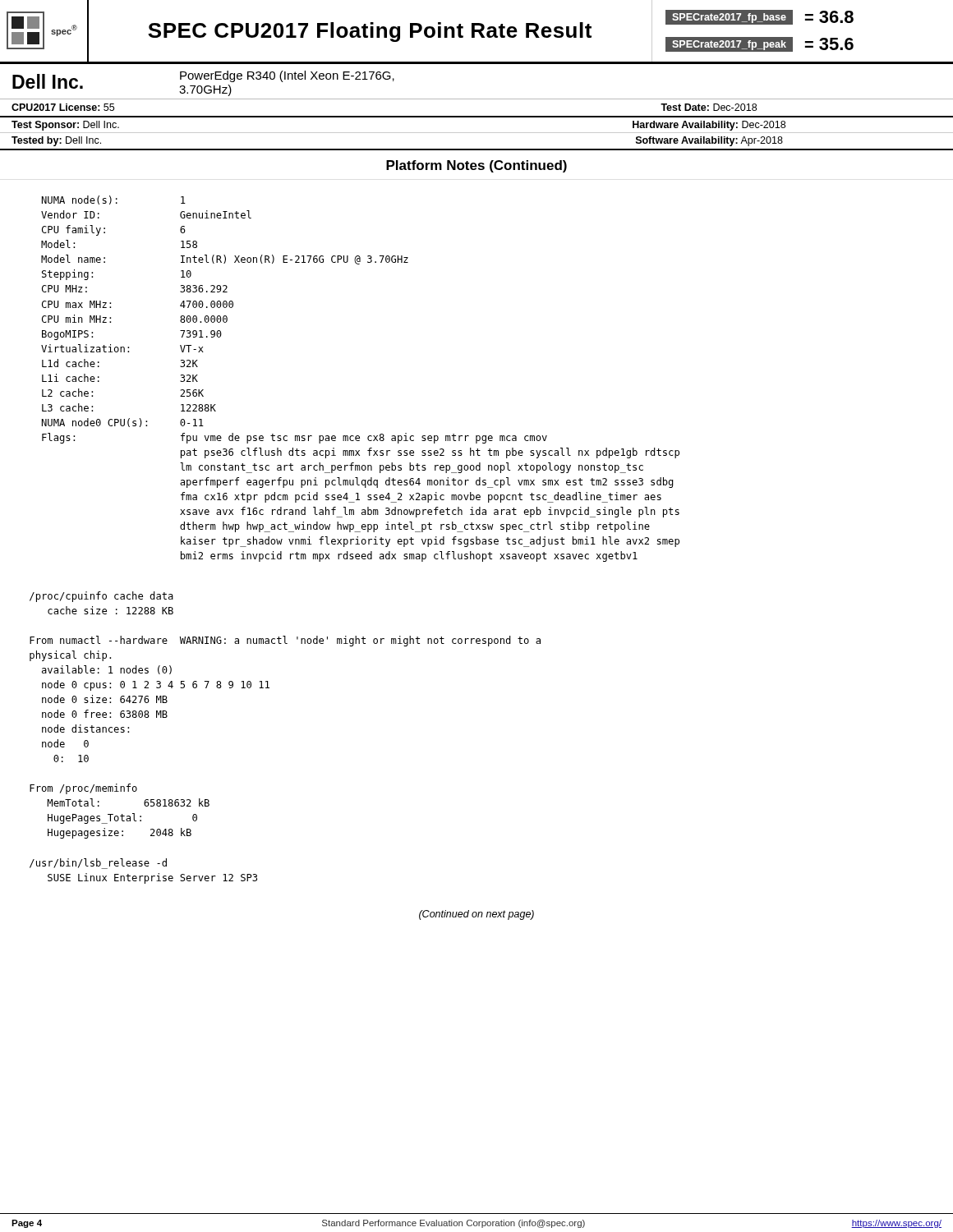
Task: Click the passage that begins "/proc/cpuinfo cache data cache"
Action: pyautogui.click(x=101, y=597)
